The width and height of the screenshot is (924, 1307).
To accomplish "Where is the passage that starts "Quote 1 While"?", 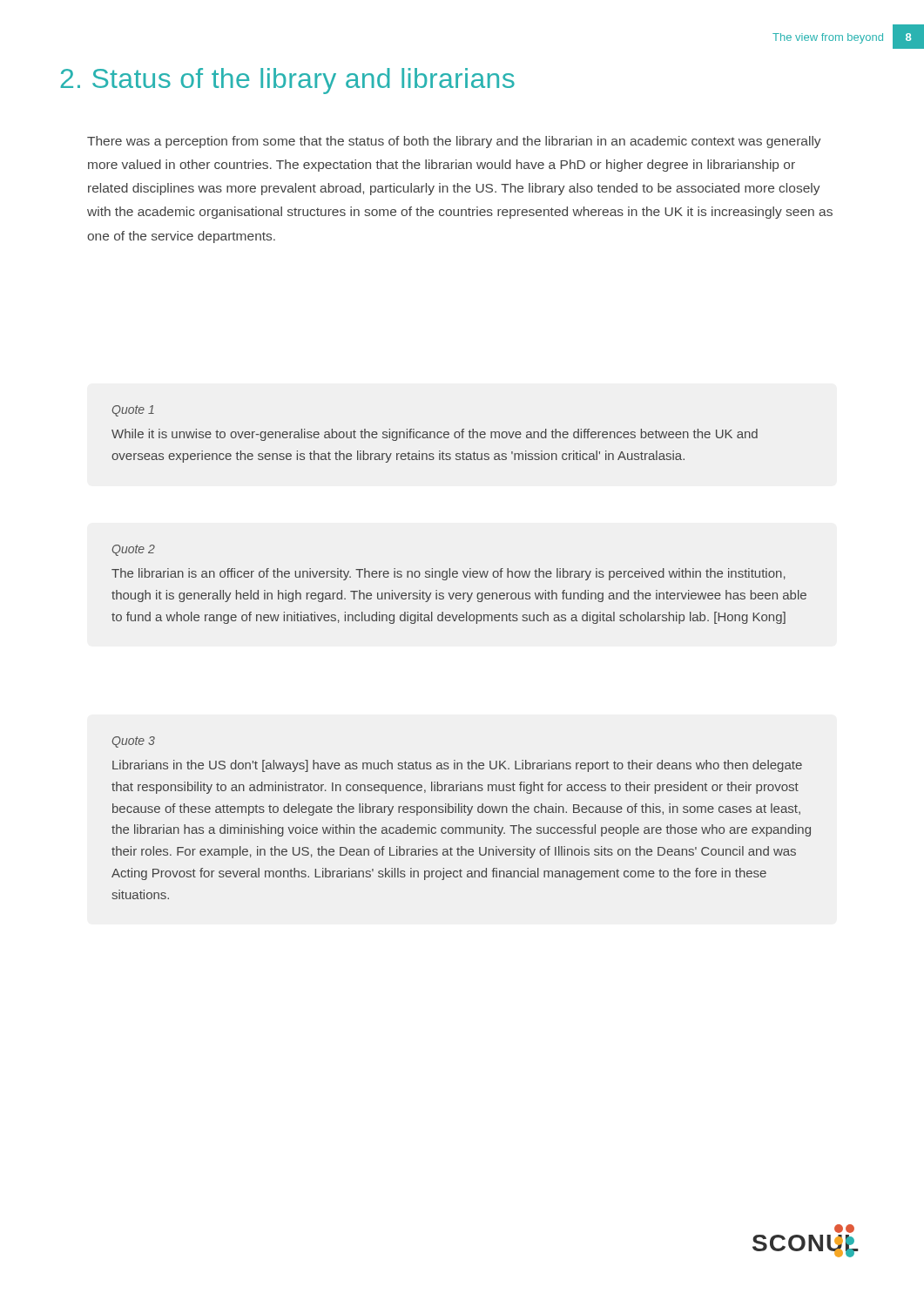I will pos(462,435).
